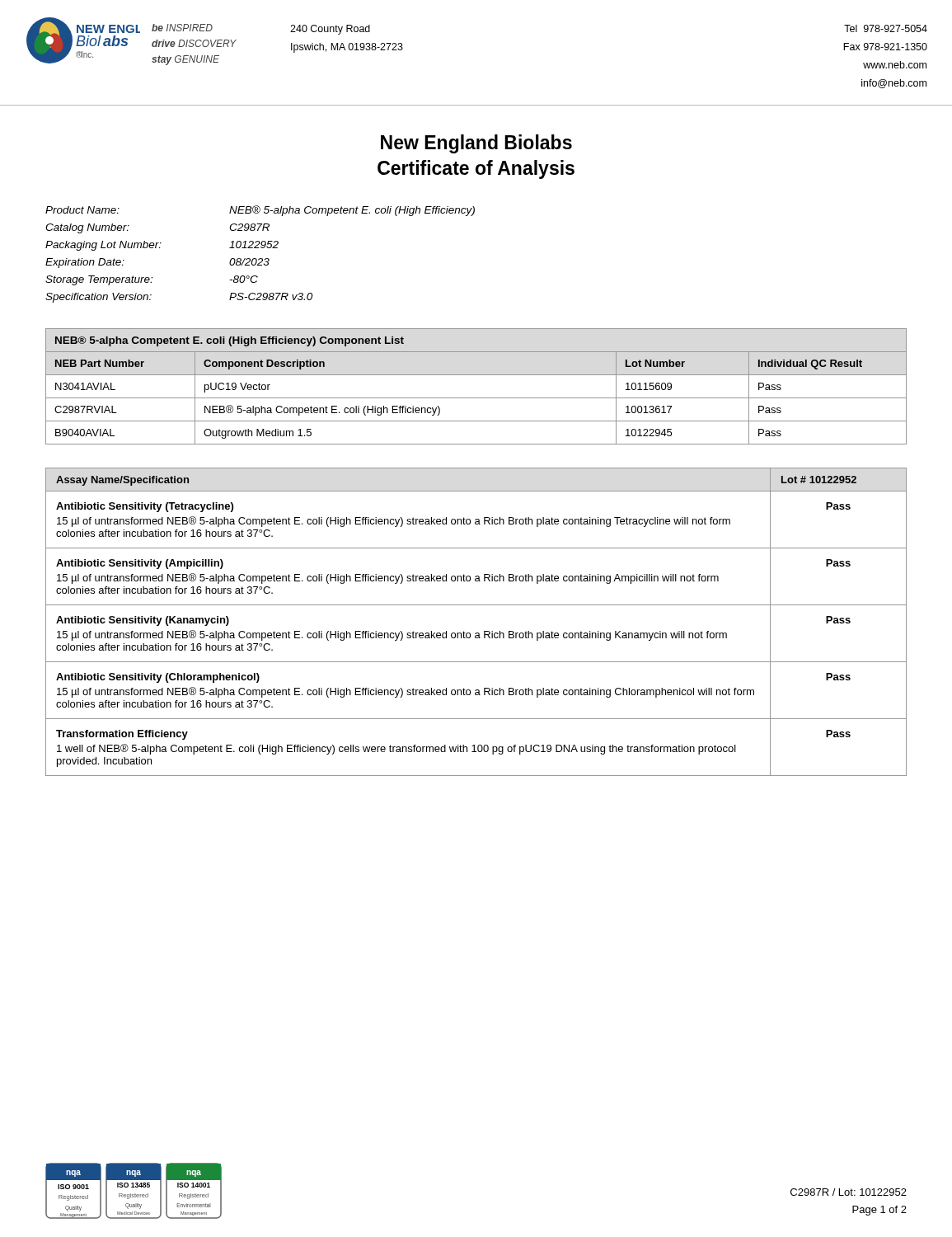Select the table that reads "Assay Name/Specification"

(x=476, y=621)
